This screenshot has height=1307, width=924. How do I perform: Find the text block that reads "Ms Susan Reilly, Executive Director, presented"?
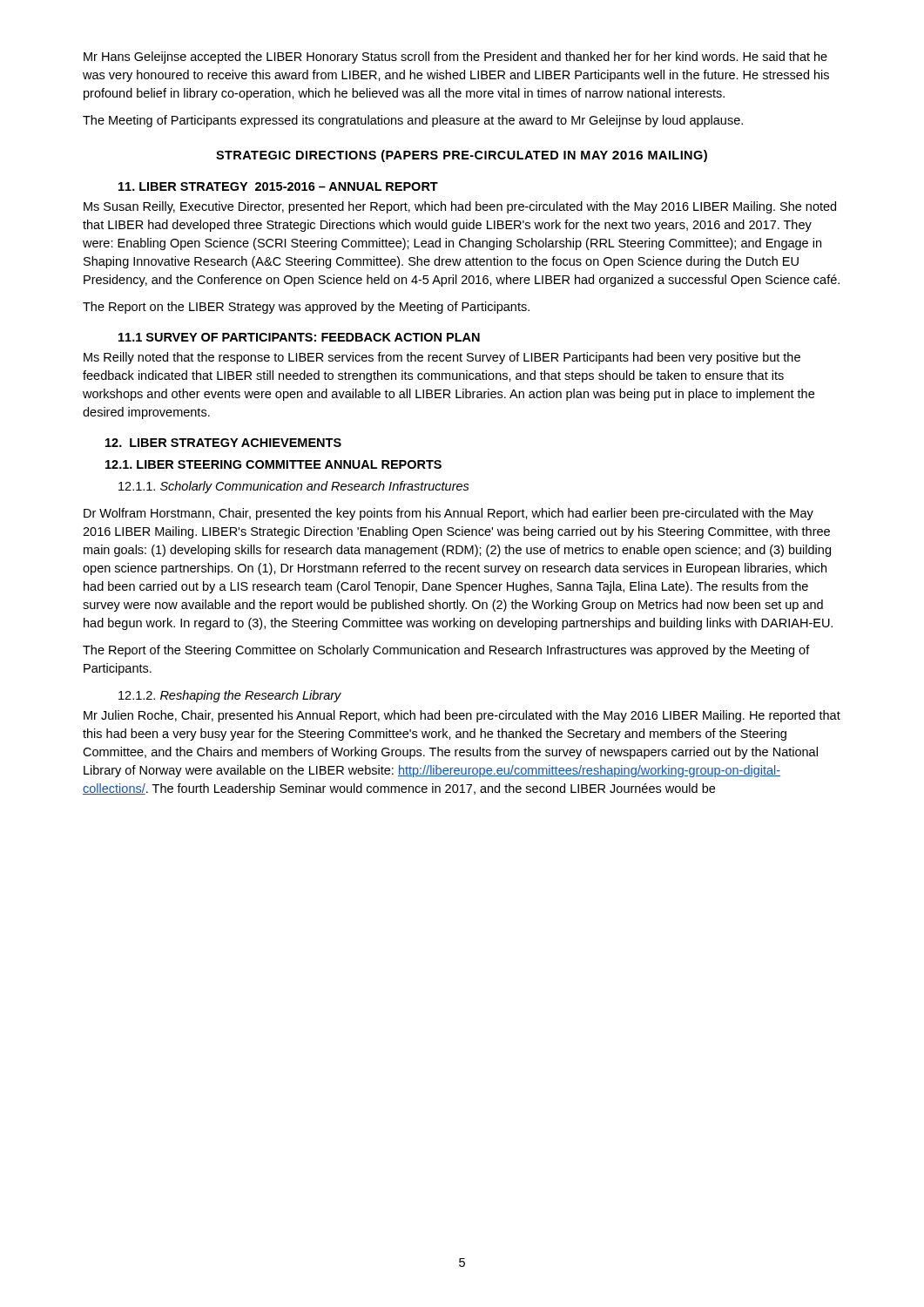(462, 243)
